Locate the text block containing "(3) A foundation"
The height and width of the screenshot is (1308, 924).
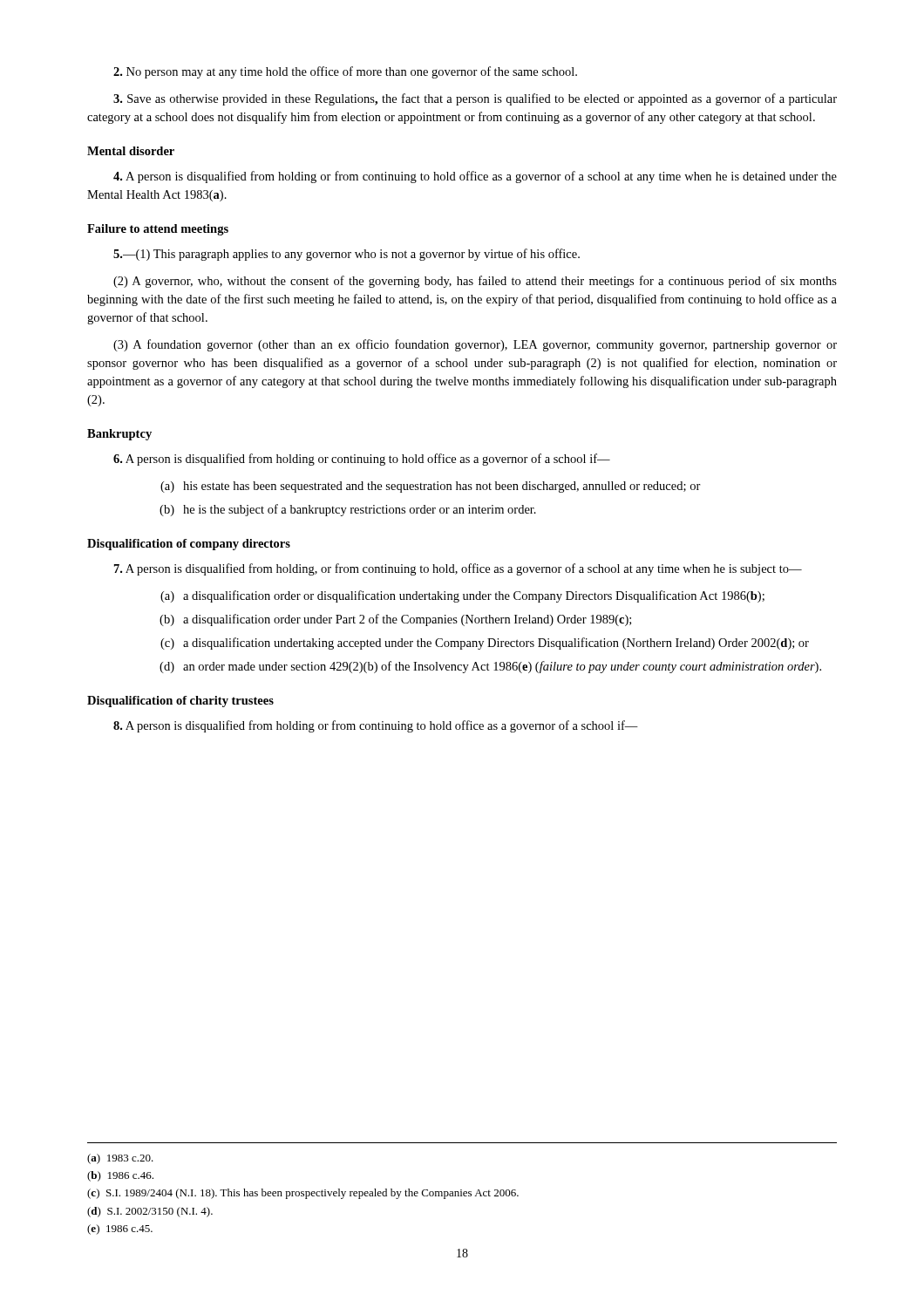[x=462, y=372]
